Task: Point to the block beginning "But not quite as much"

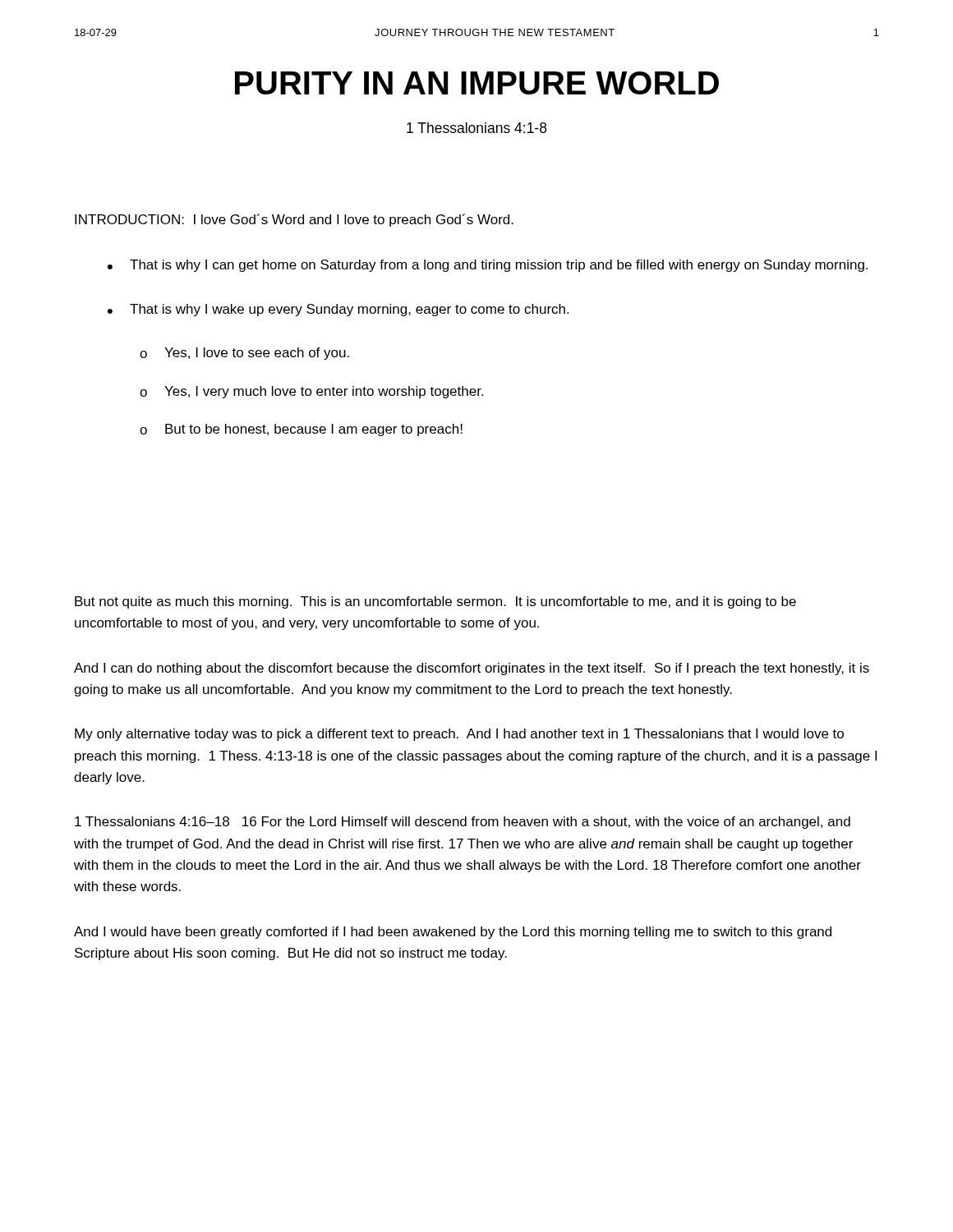Action: (x=435, y=612)
